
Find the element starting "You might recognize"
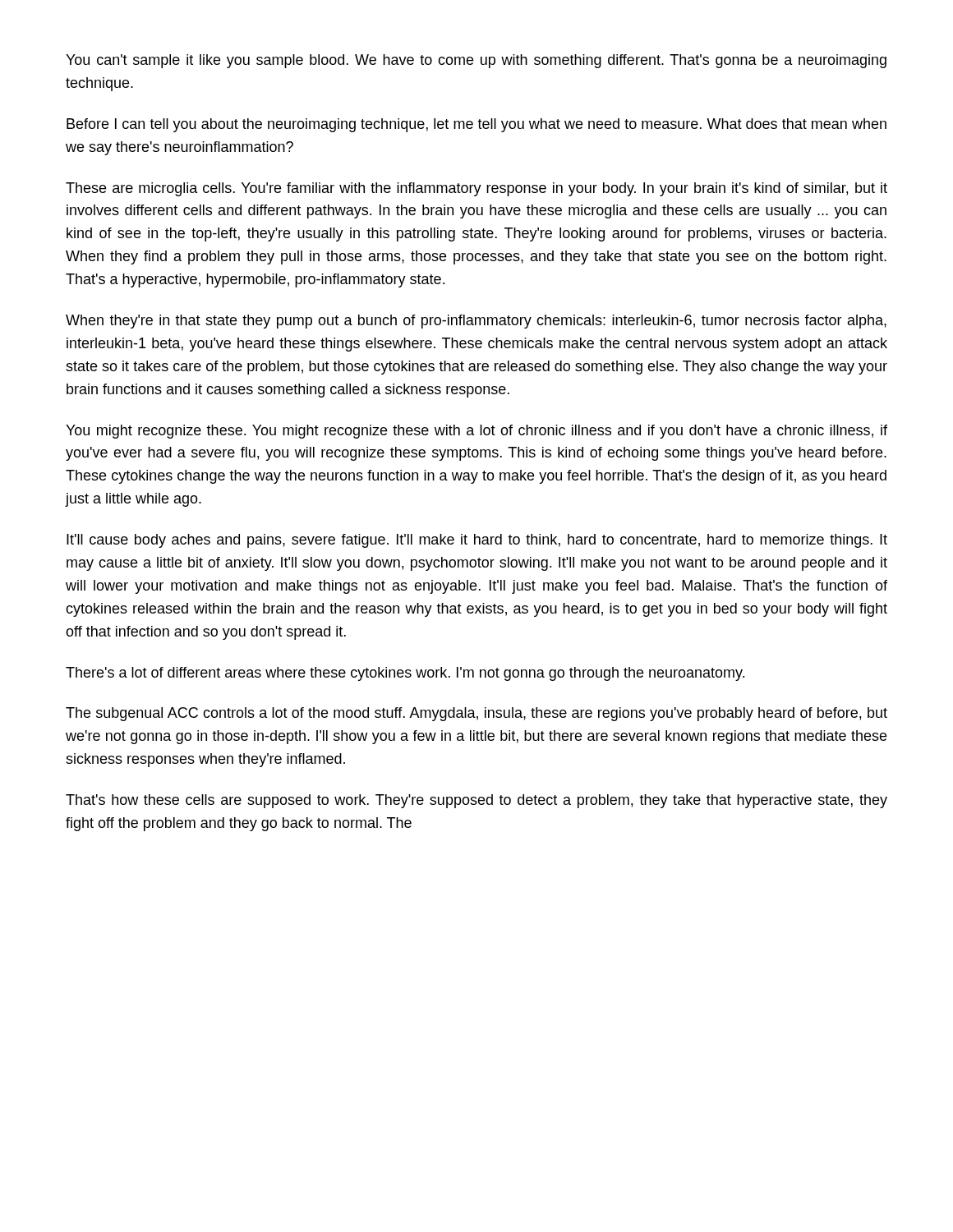tap(476, 464)
